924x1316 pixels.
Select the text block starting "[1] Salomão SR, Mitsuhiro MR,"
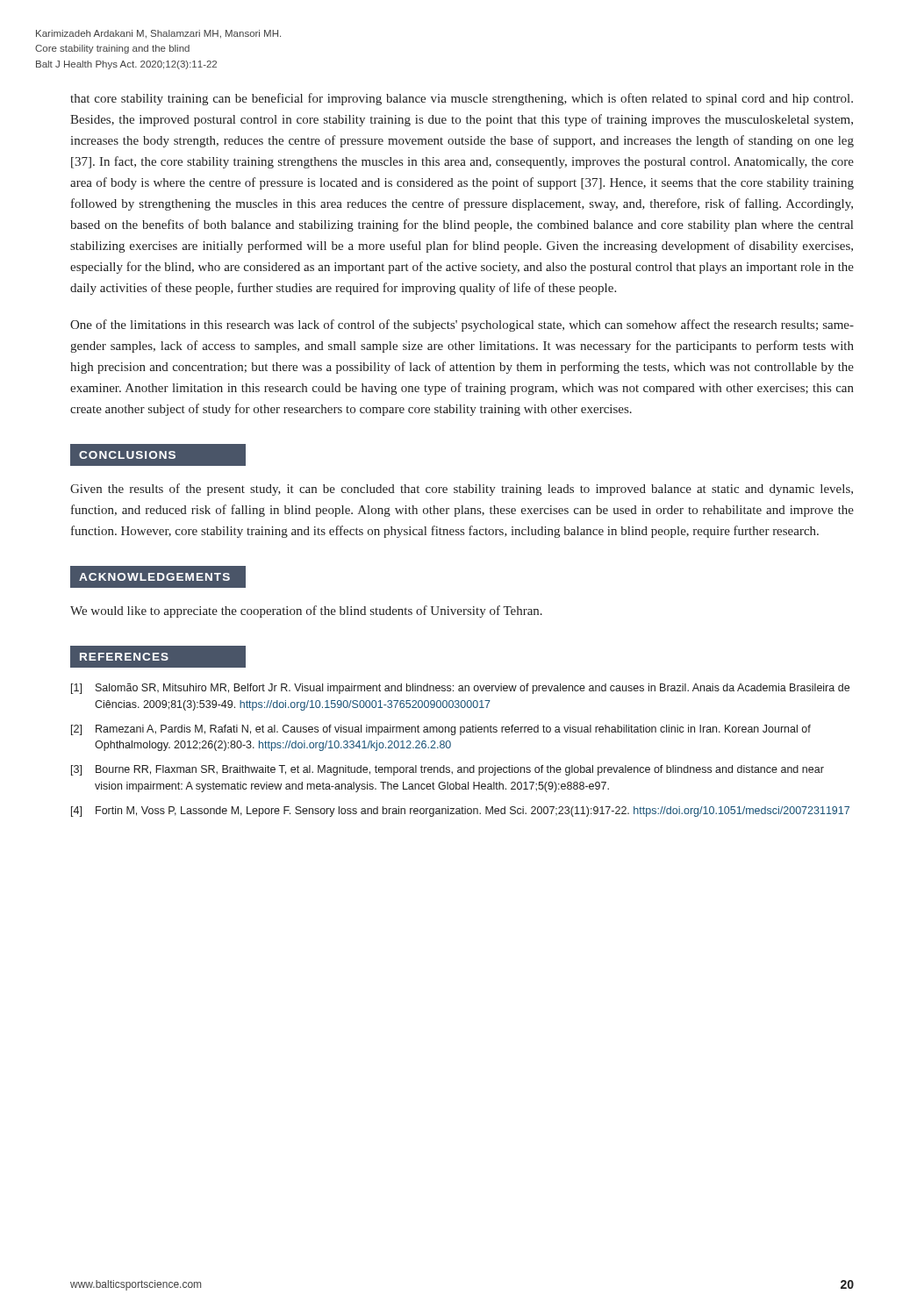tap(462, 696)
